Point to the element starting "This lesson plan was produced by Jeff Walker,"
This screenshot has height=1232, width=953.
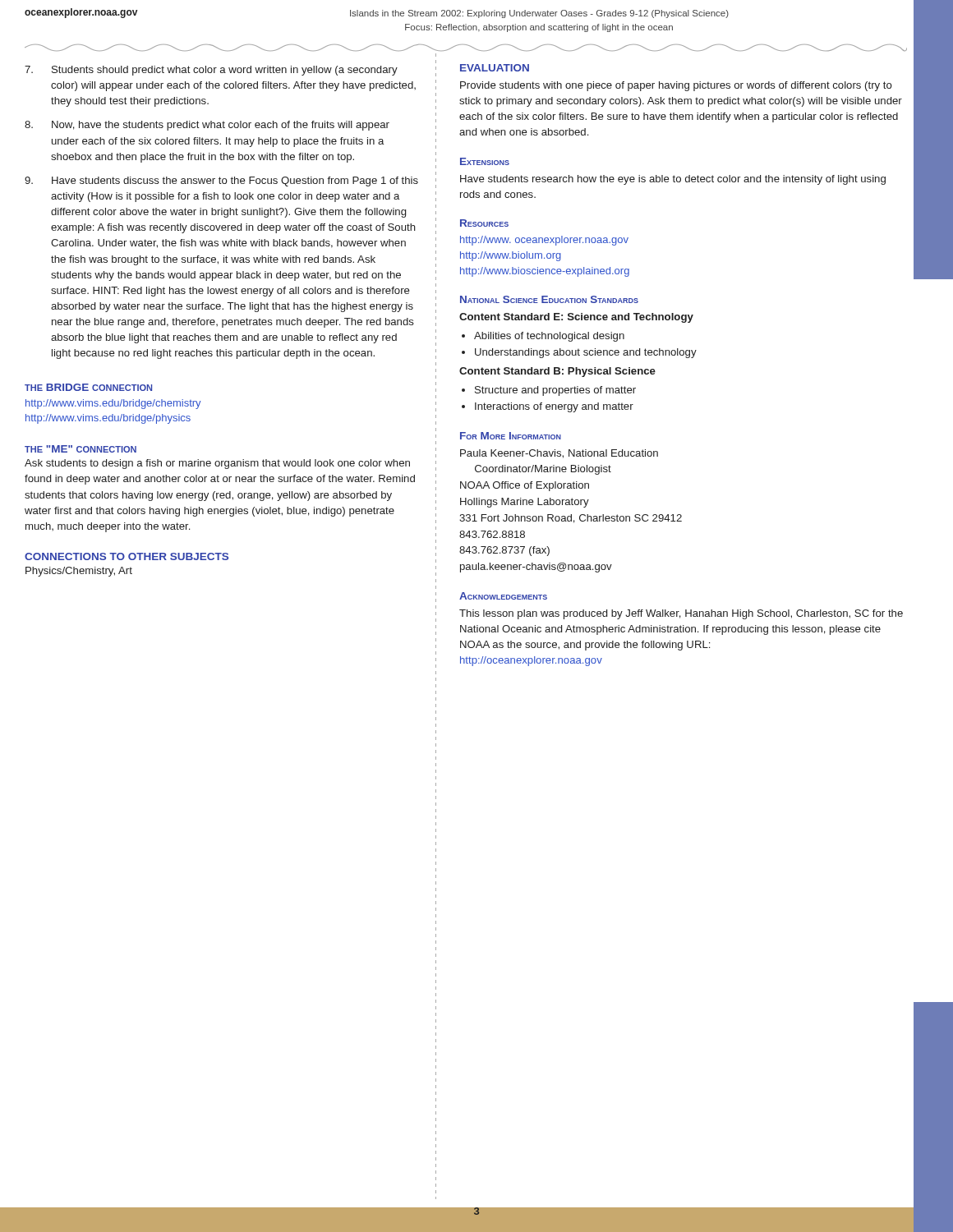tap(681, 637)
